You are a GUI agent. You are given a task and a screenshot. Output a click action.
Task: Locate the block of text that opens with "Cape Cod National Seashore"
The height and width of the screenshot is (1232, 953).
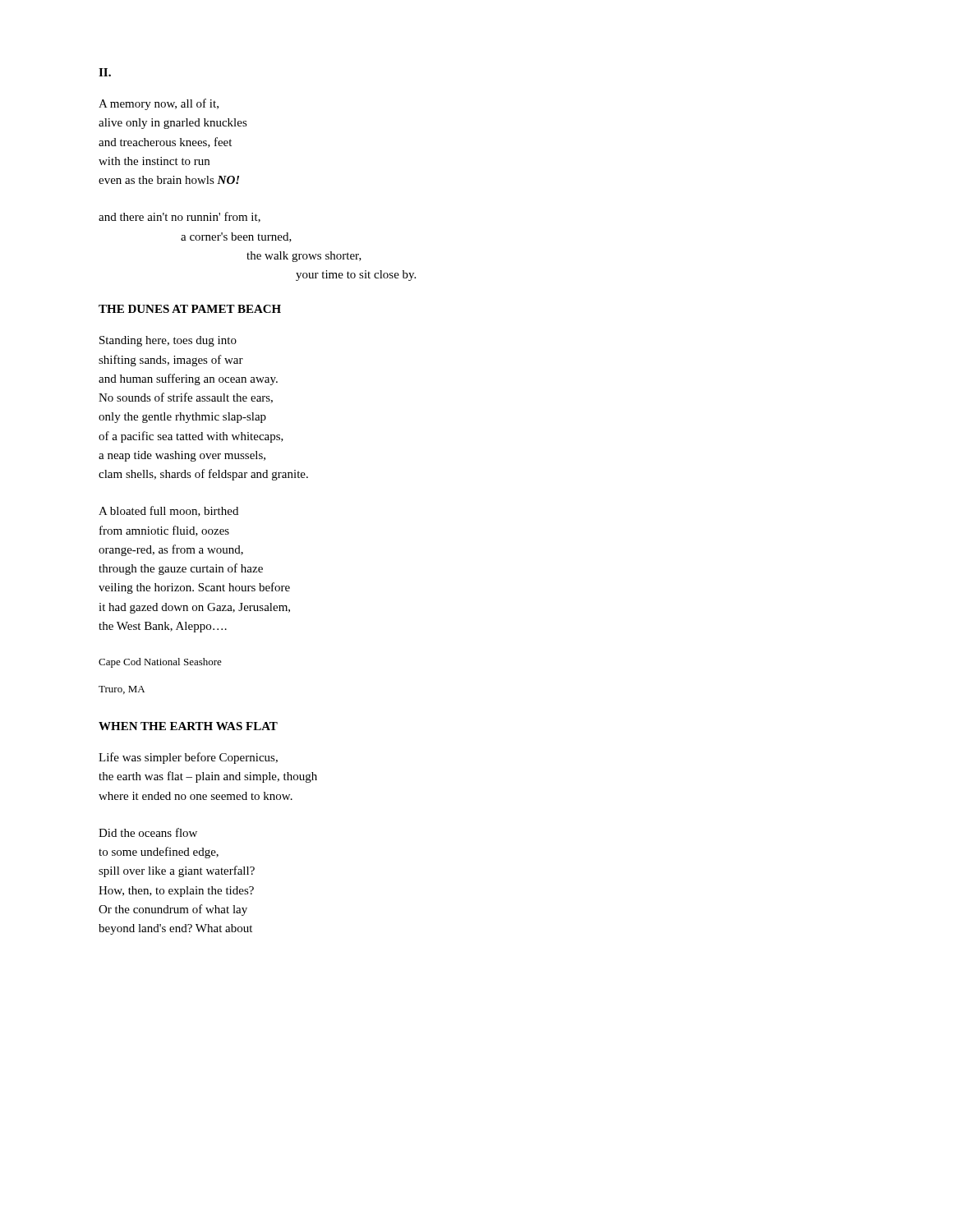coord(160,663)
